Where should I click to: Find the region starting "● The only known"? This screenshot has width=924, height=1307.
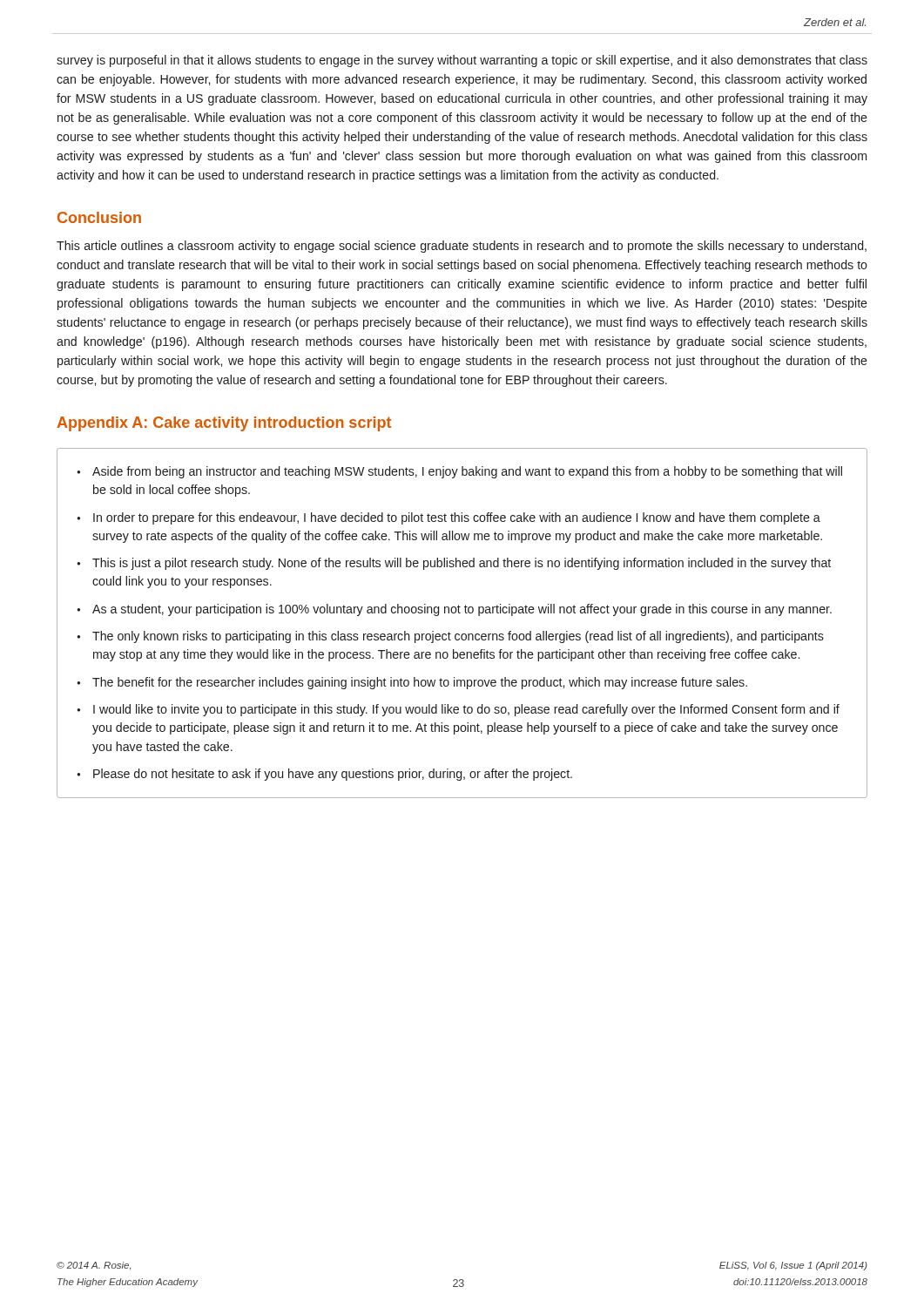(462, 646)
